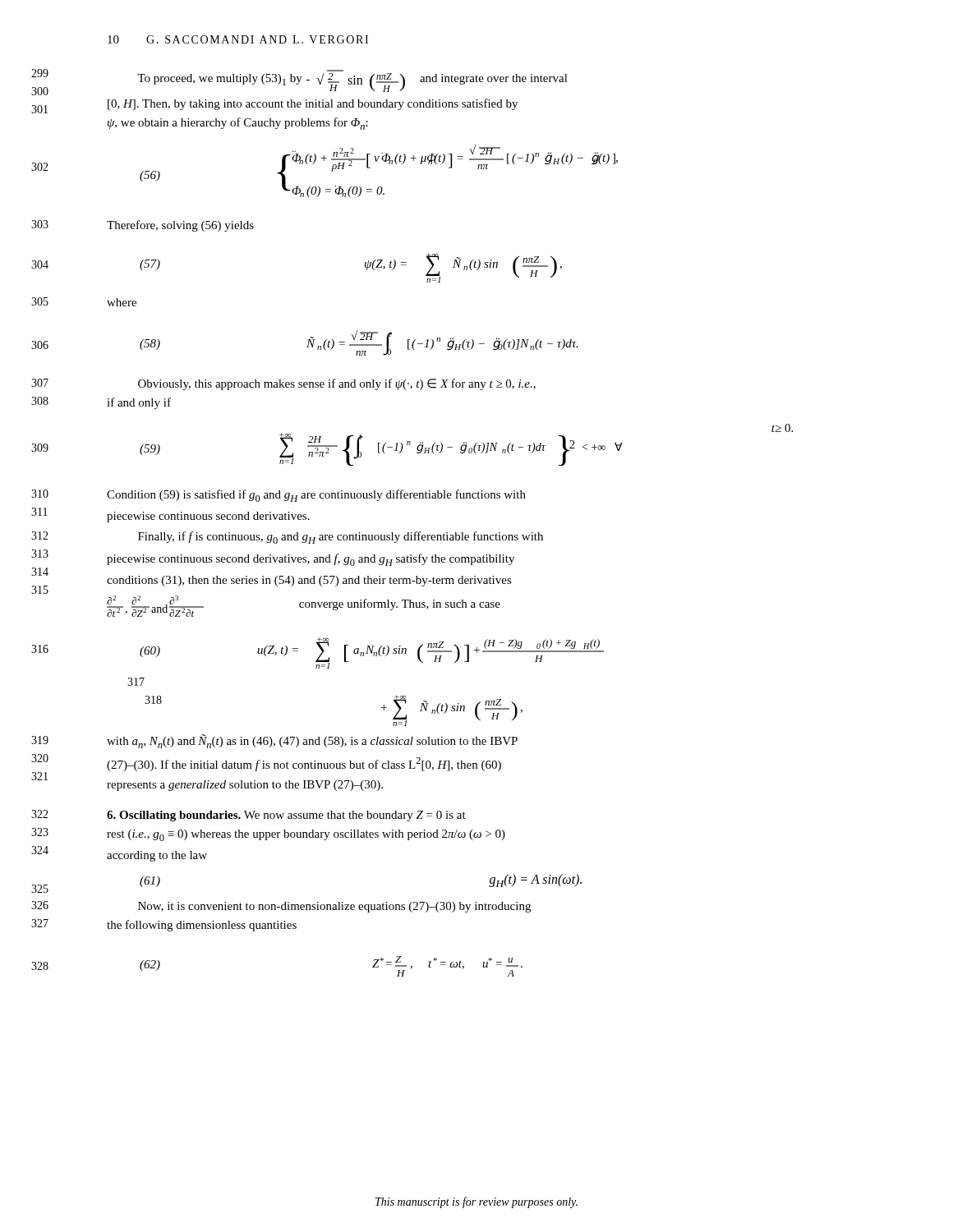Click the passage that begins "310 Condition (59) is satisfied if g0 and"
The height and width of the screenshot is (1232, 953).
tap(497, 505)
